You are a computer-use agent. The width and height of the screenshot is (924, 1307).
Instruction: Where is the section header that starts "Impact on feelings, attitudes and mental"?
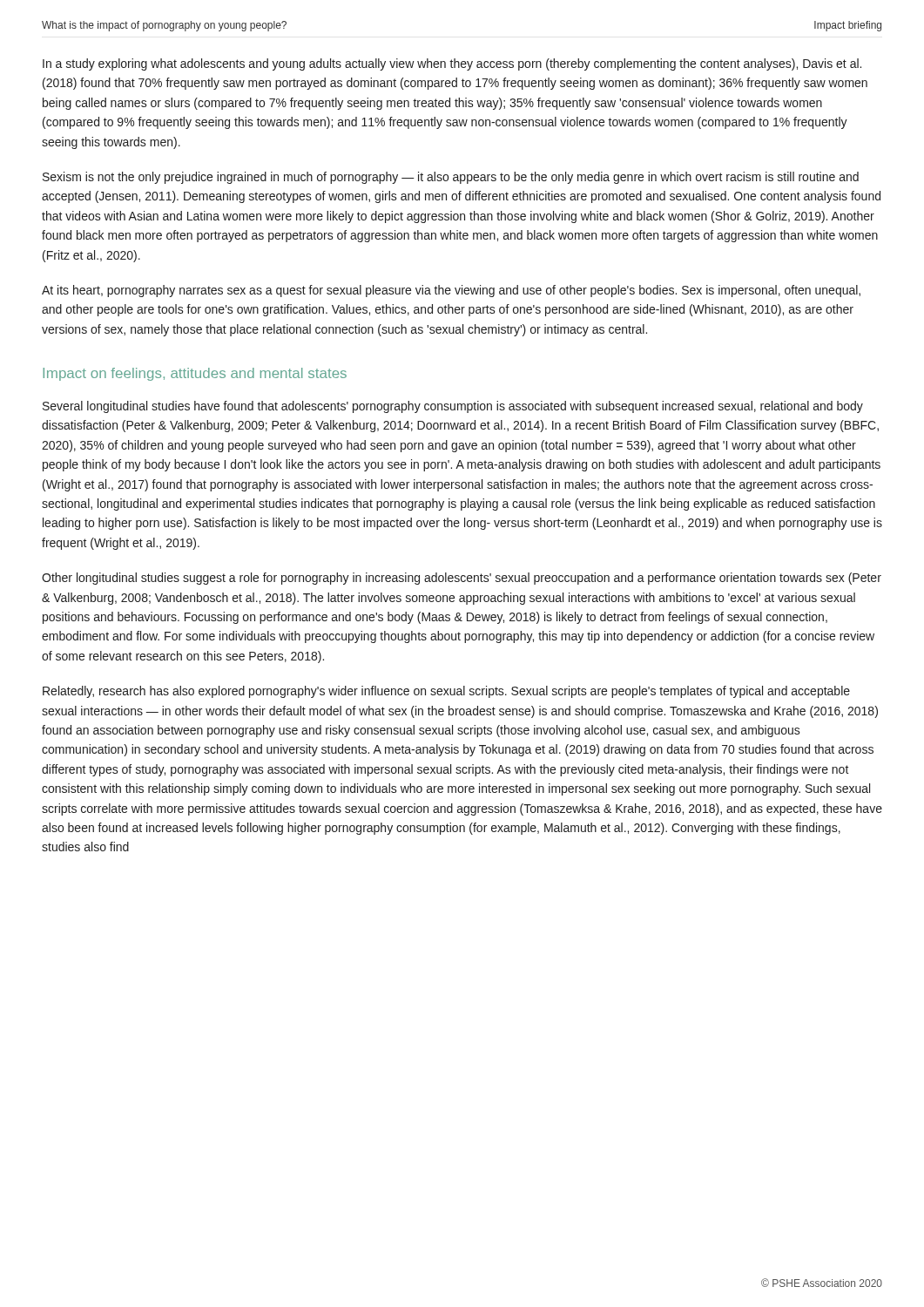[194, 373]
